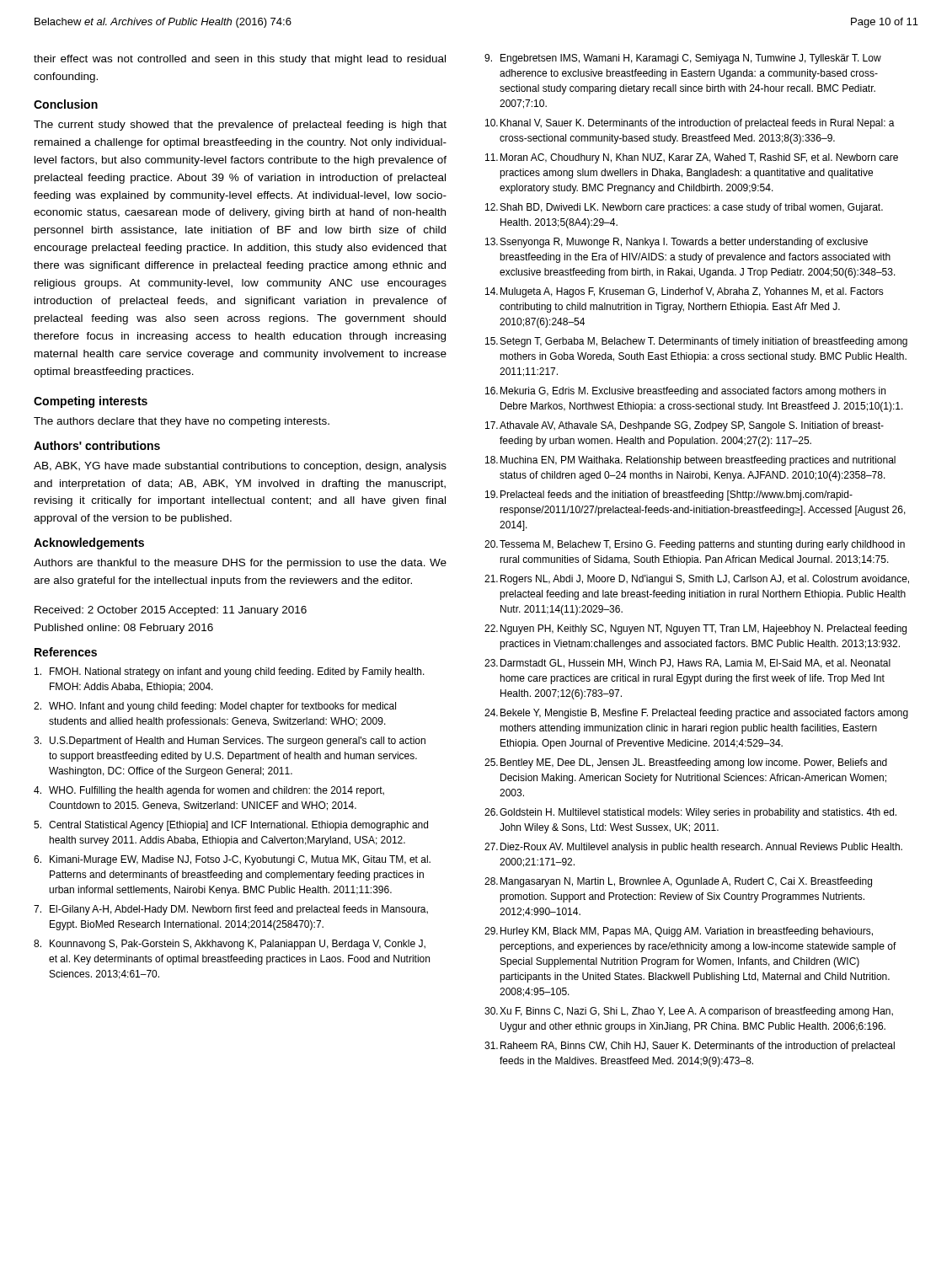Viewport: 952px width, 1264px height.
Task: Find the list item containing "28.Mangasaryan N, Martin L, Brownlee A, Ogunlade"
Action: tap(698, 897)
